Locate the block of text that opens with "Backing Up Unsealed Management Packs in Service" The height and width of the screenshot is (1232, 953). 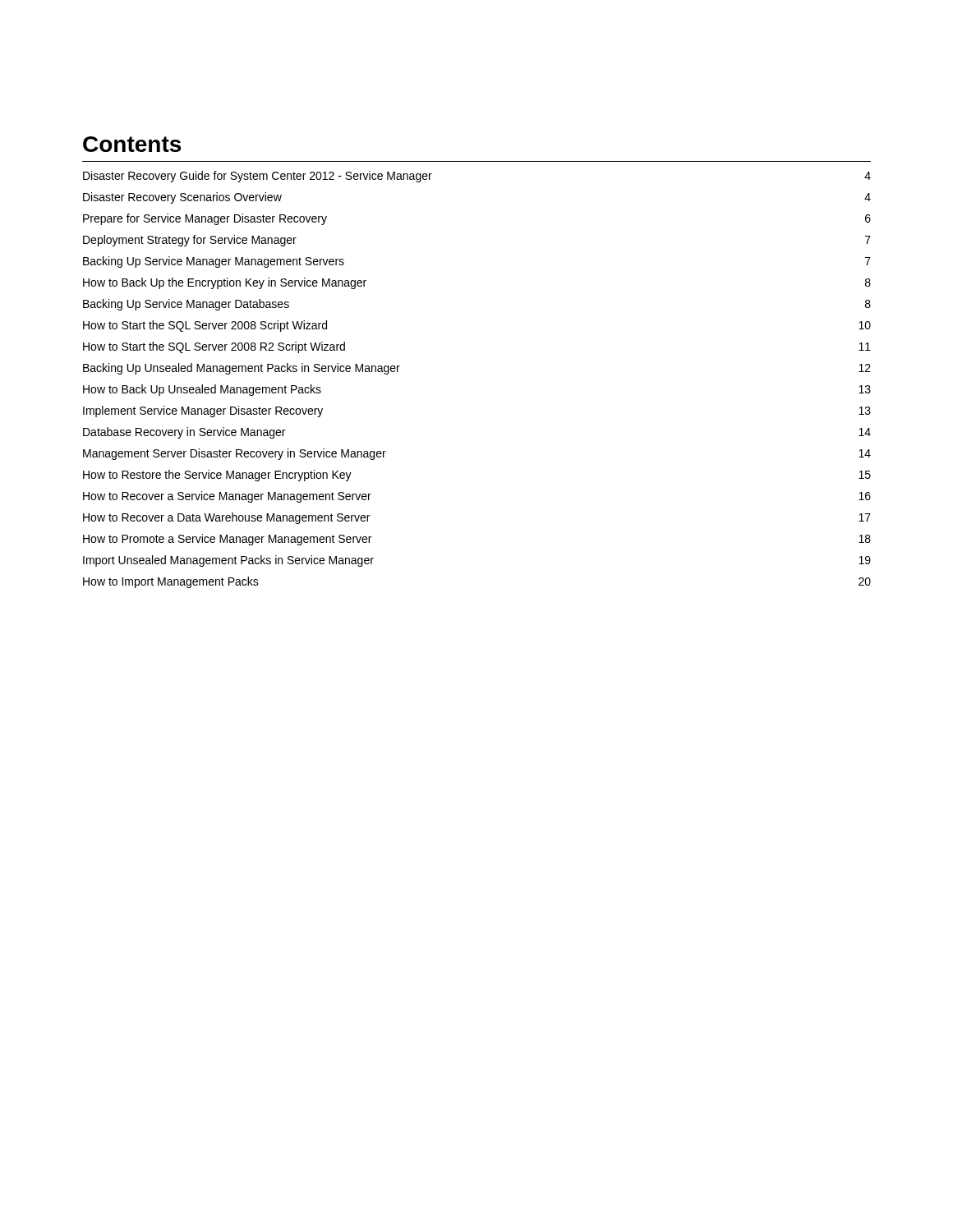pyautogui.click(x=242, y=368)
